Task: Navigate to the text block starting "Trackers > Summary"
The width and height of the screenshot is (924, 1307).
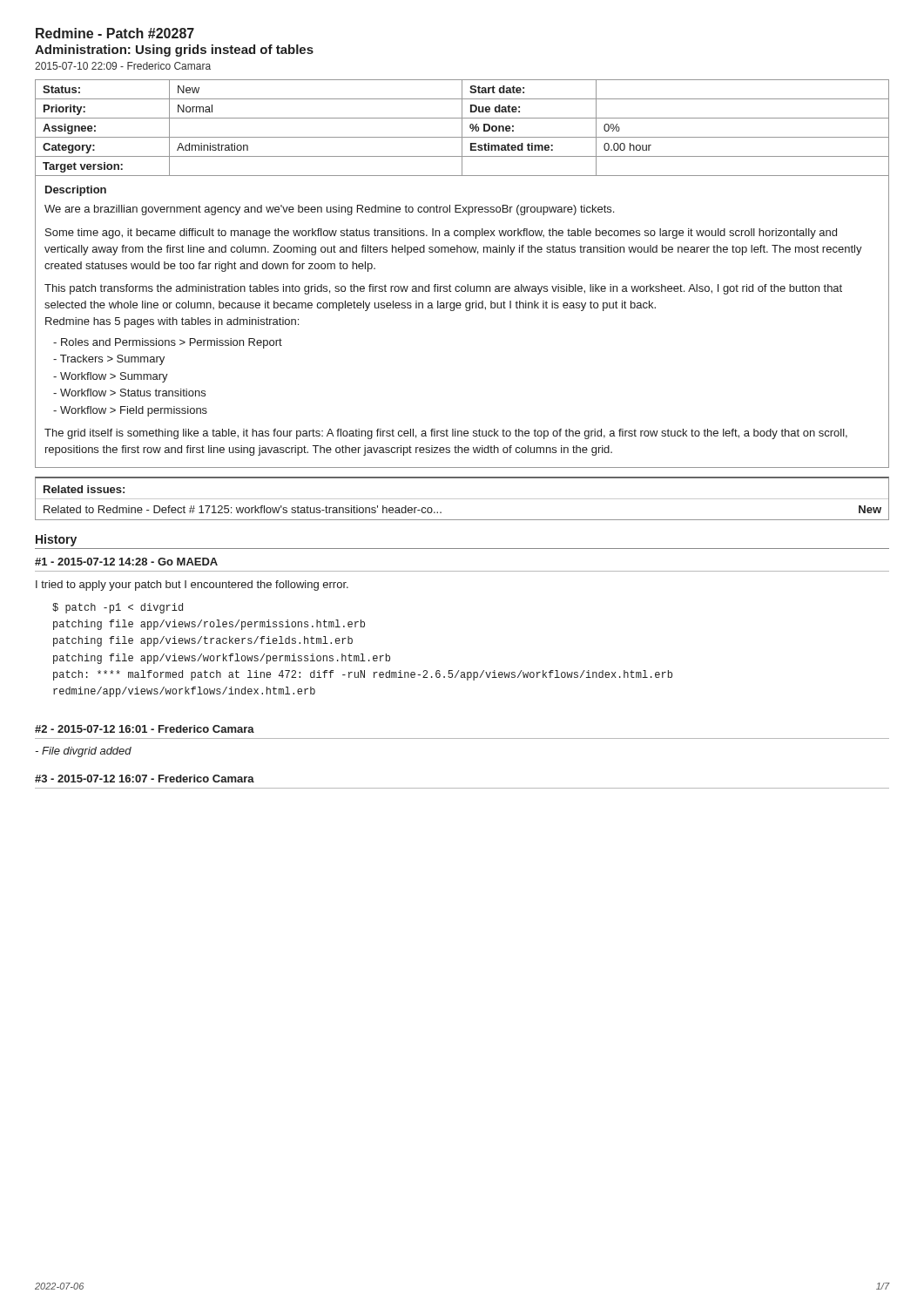Action: 109,359
